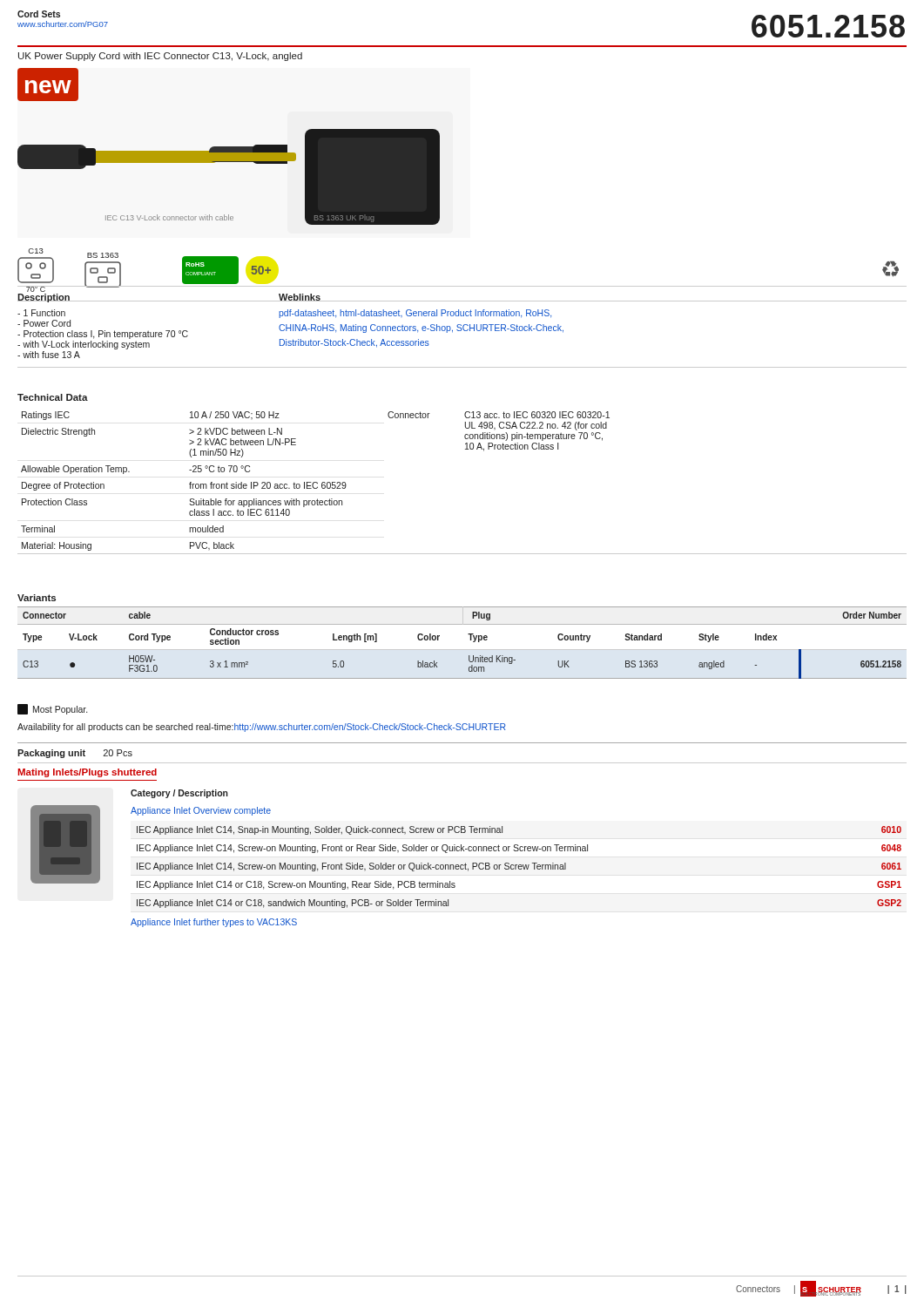Image resolution: width=924 pixels, height=1307 pixels.
Task: Find "with fuse 13 A" on this page
Action: click(x=49, y=355)
